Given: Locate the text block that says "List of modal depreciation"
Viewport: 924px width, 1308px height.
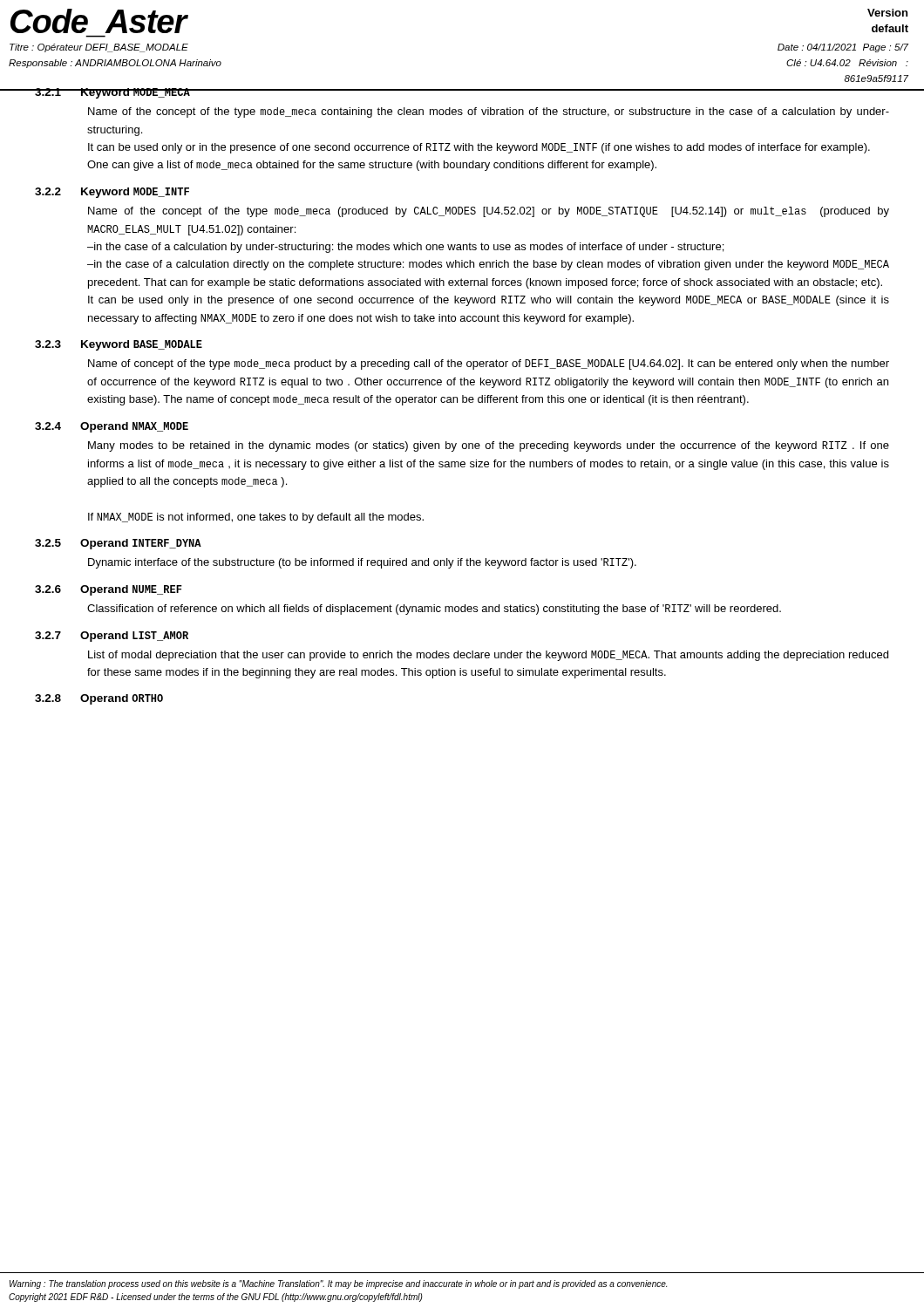Looking at the screenshot, I should 488,663.
